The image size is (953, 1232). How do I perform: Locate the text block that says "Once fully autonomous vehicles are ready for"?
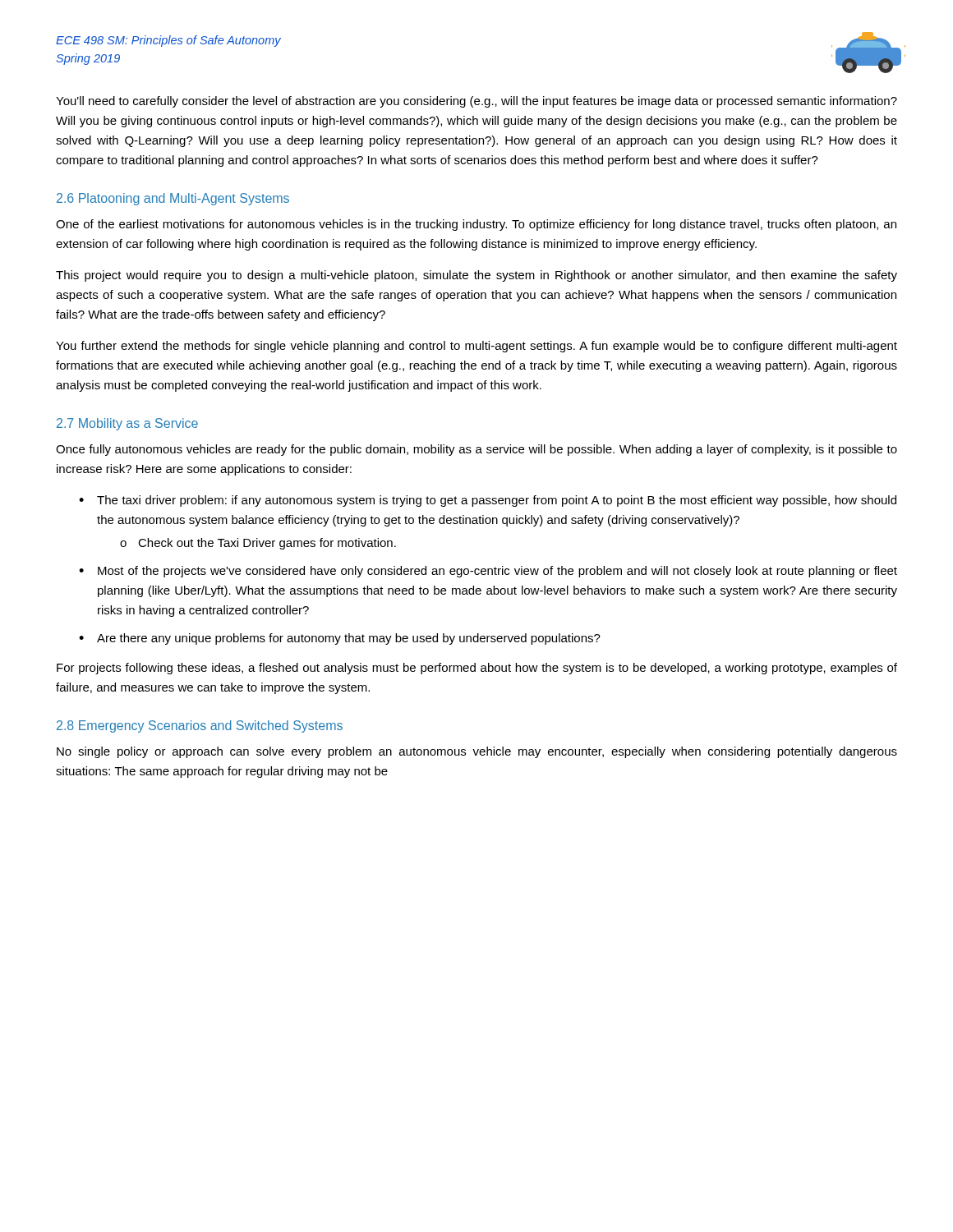click(x=476, y=459)
